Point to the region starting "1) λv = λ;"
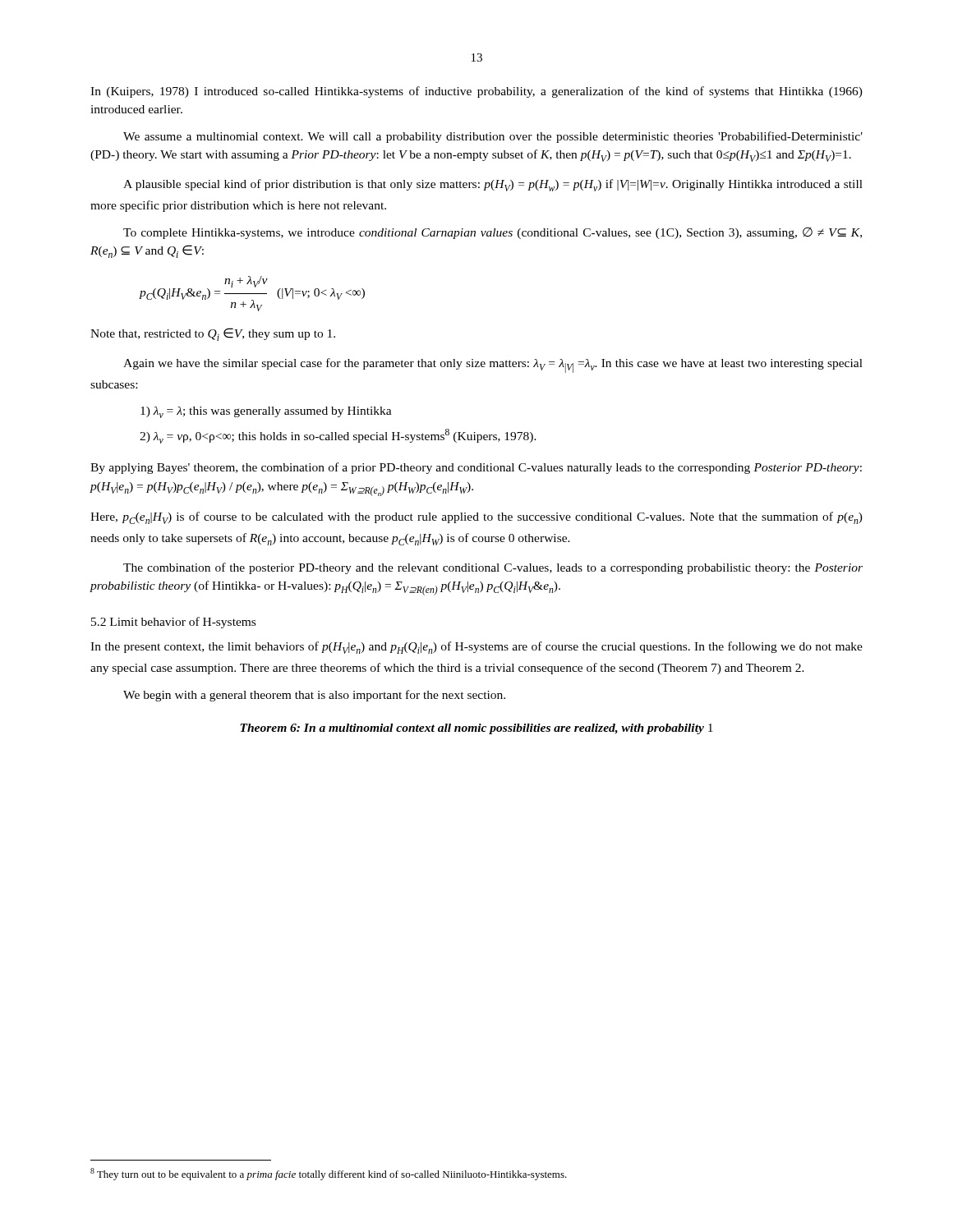This screenshot has width=953, height=1232. coord(266,412)
